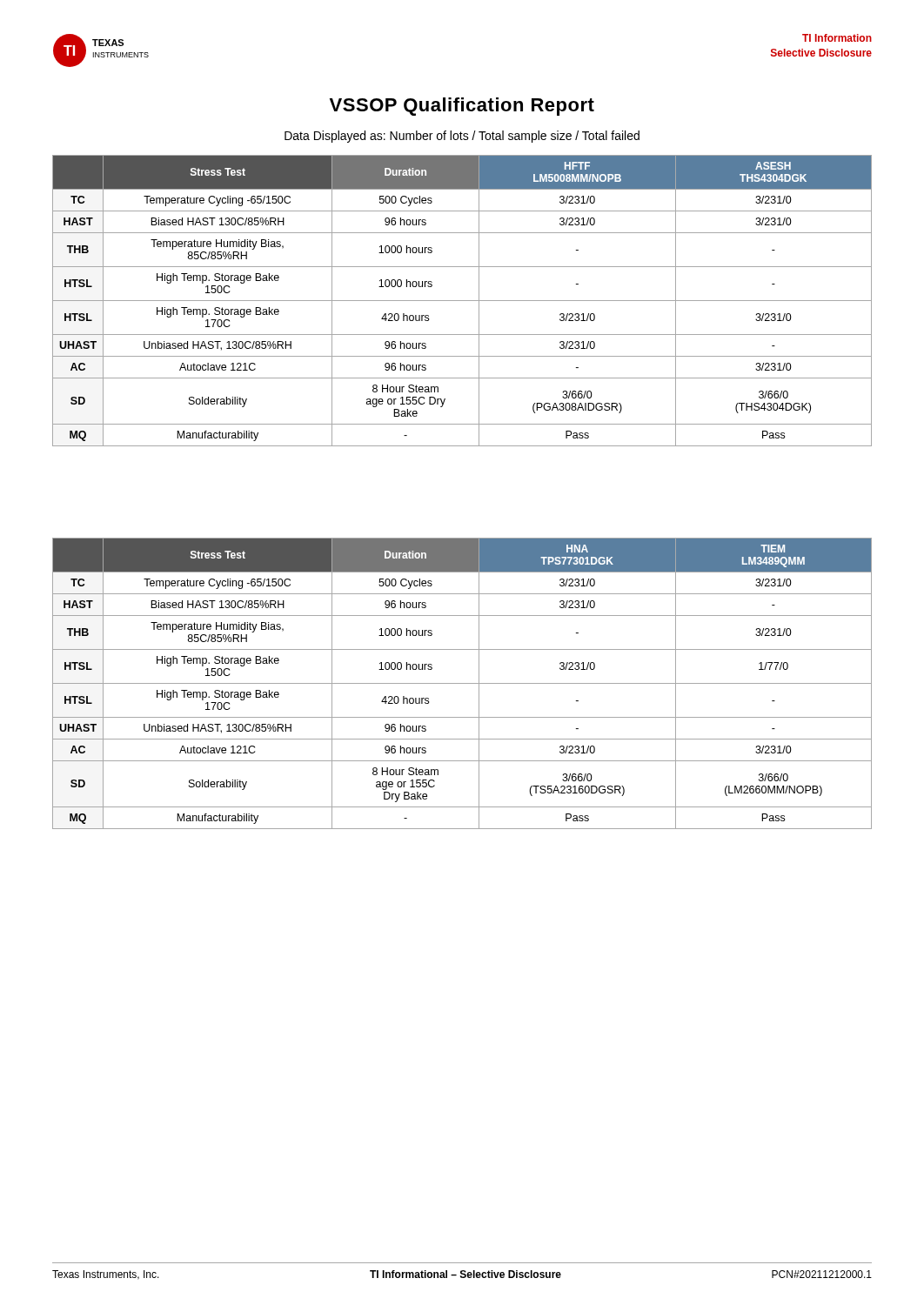Select the table that reads "3/66/0 (THS4304DGK)"
The image size is (924, 1305).
pos(462,301)
